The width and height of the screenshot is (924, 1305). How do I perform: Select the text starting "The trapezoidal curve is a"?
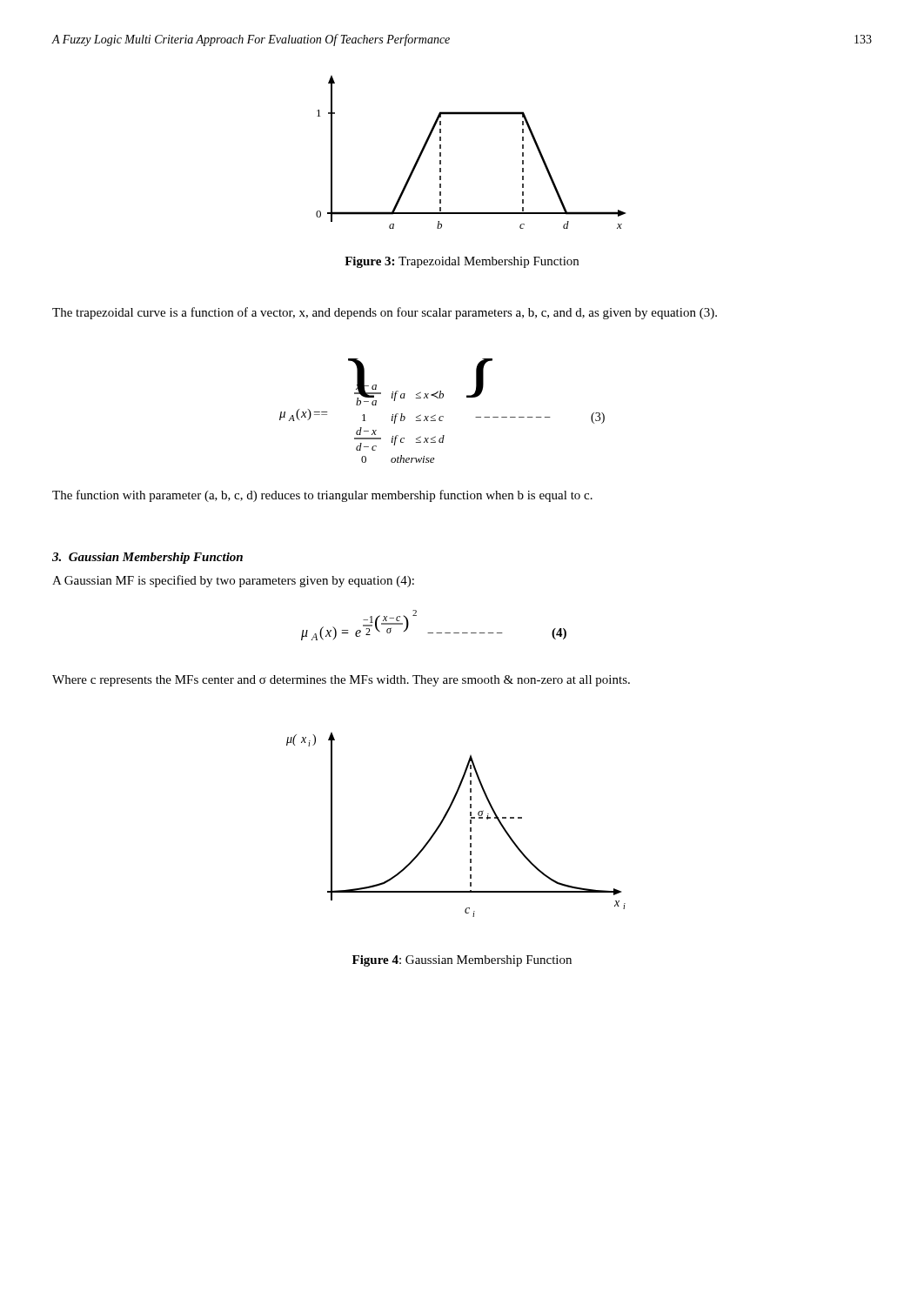pyautogui.click(x=385, y=312)
